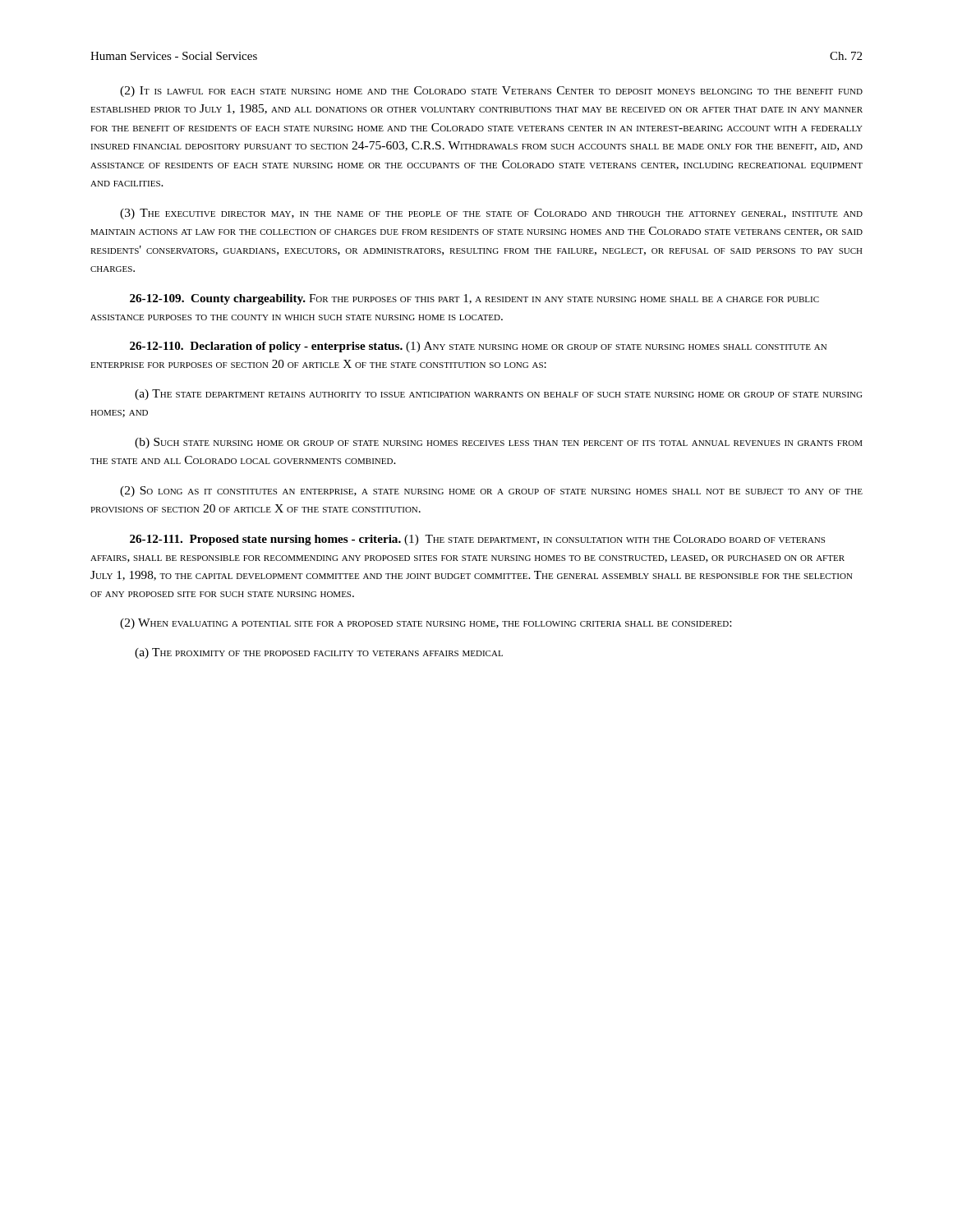Click on the section header containing "26-12-111. Proposed state nursing homes"
This screenshot has height=1232, width=953.
tap(471, 565)
